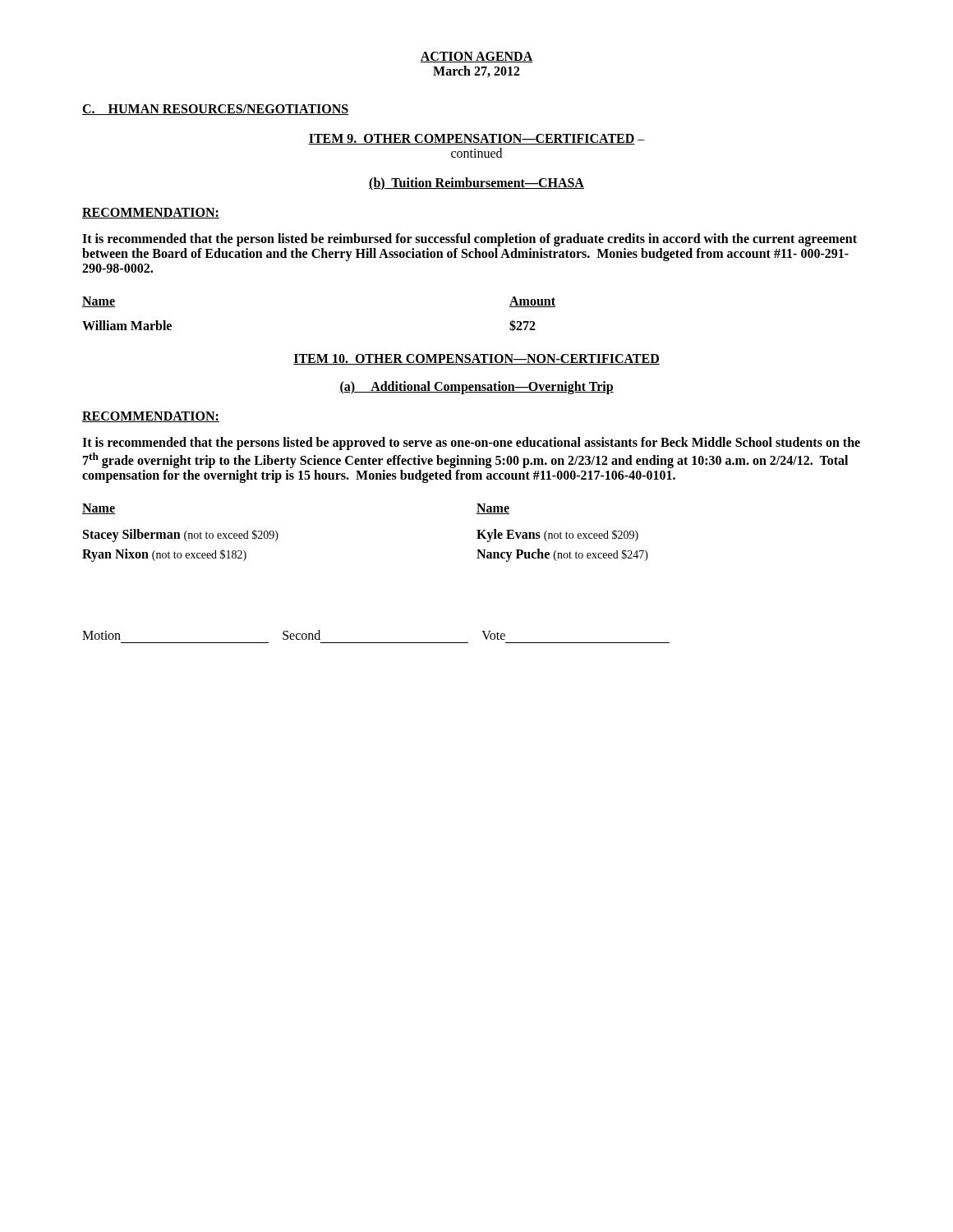Select the block starting "ITEM 9. OTHER COMPENSATION—CERTIFICATED – continued"
953x1232 pixels.
(476, 146)
